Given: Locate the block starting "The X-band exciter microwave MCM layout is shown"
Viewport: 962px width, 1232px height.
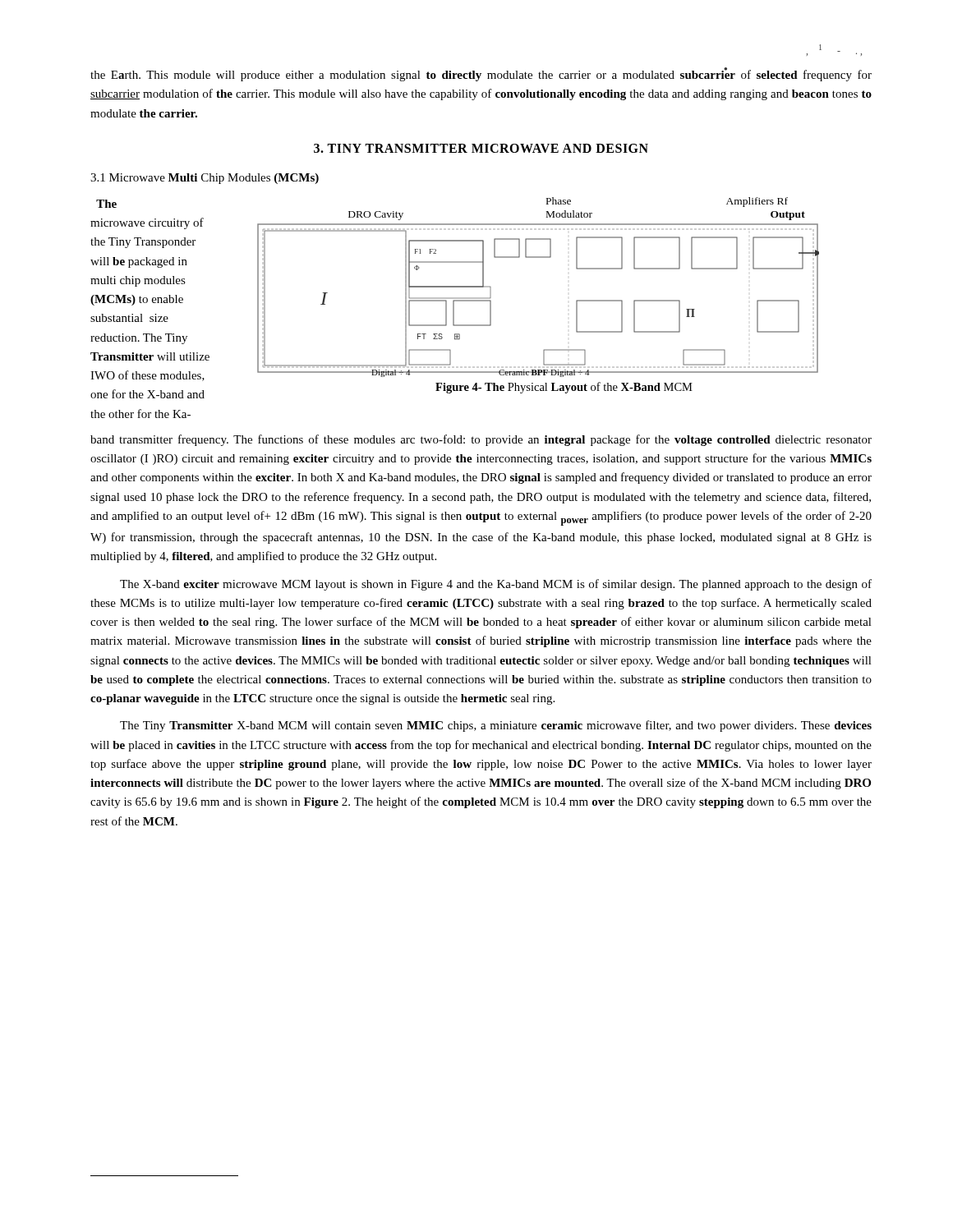Looking at the screenshot, I should click(x=481, y=641).
